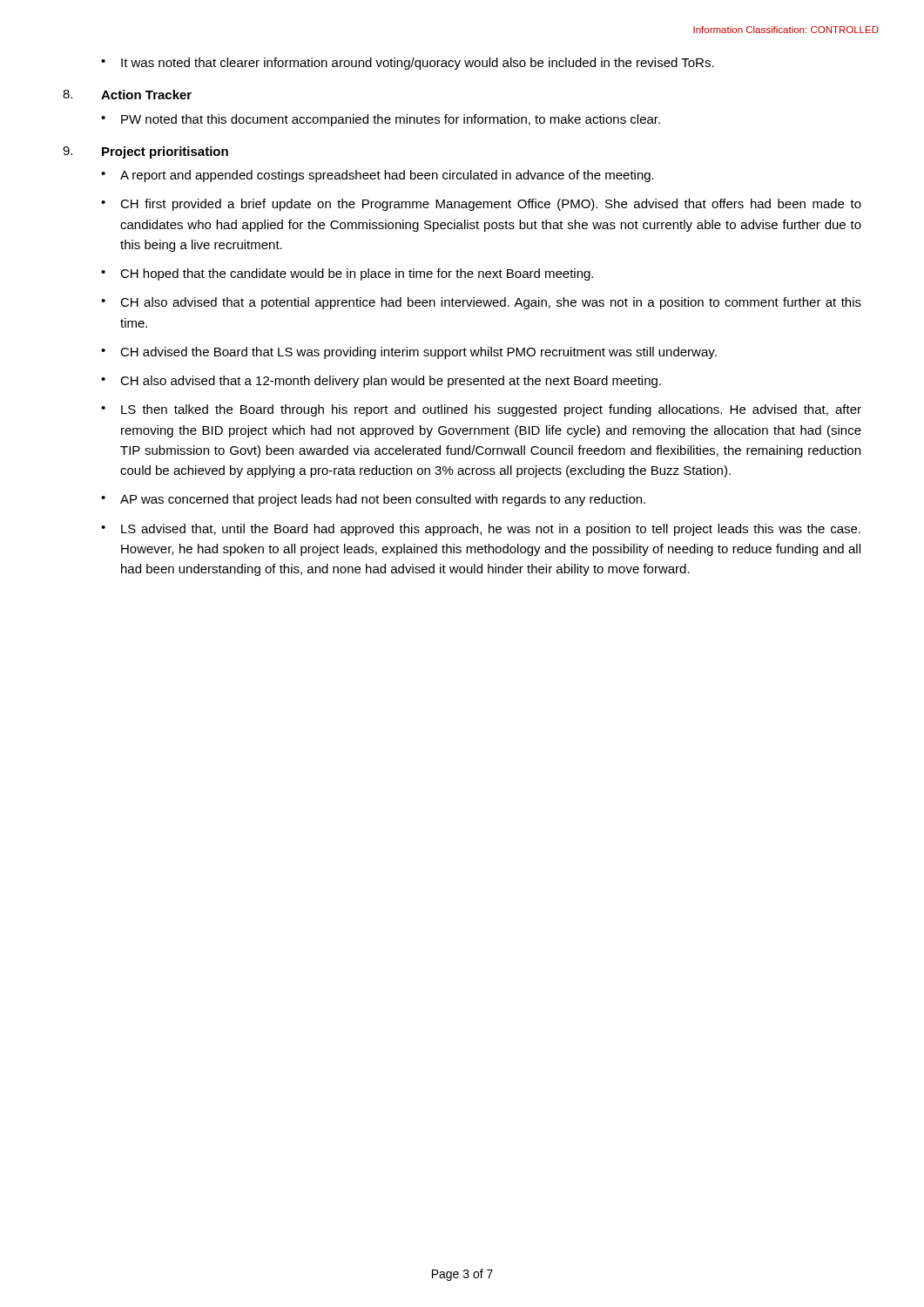The image size is (924, 1307).
Task: Locate the text "Action Tracker"
Action: tap(146, 95)
